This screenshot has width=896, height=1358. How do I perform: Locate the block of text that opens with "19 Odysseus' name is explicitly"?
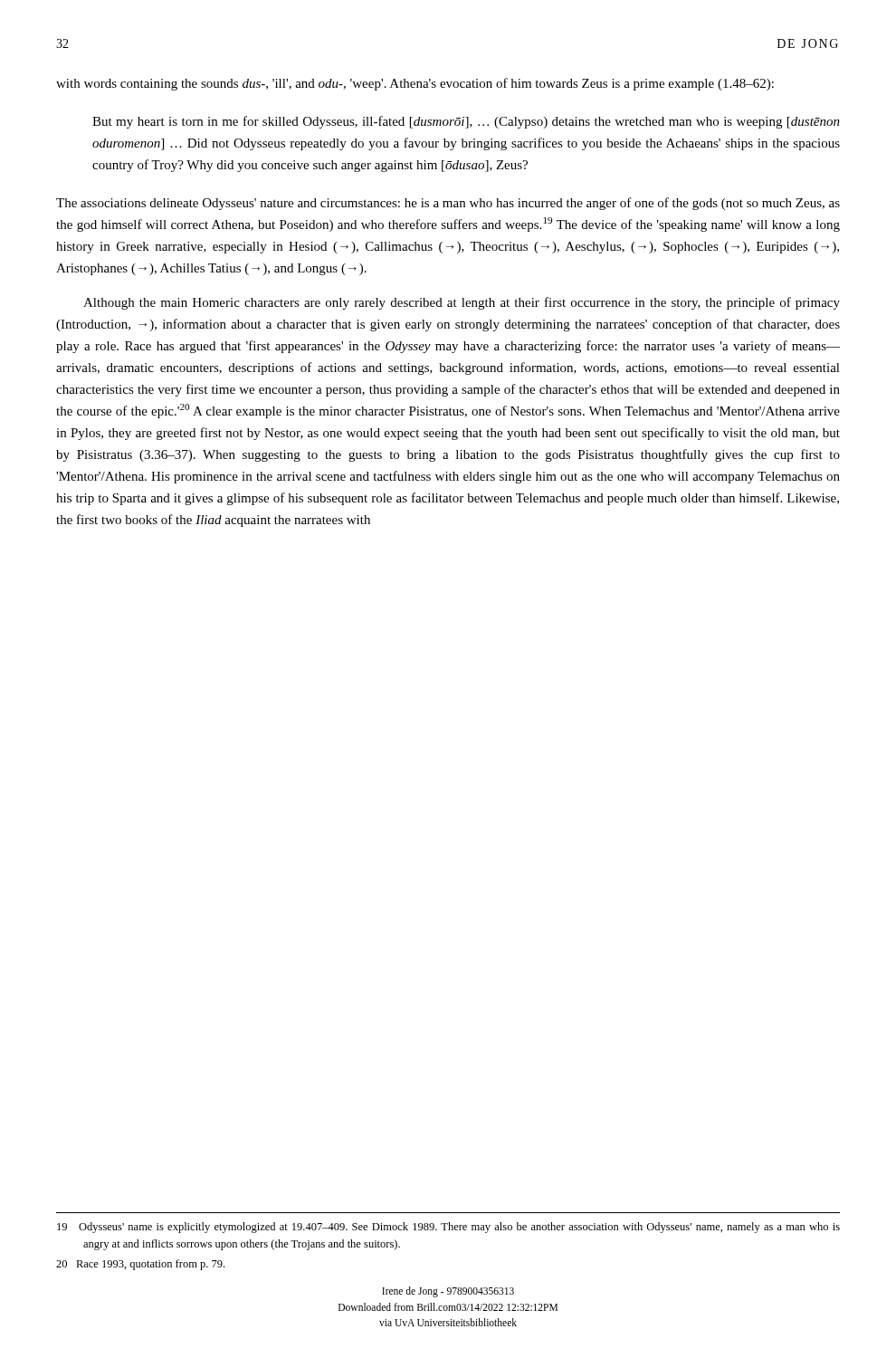pyautogui.click(x=448, y=1235)
